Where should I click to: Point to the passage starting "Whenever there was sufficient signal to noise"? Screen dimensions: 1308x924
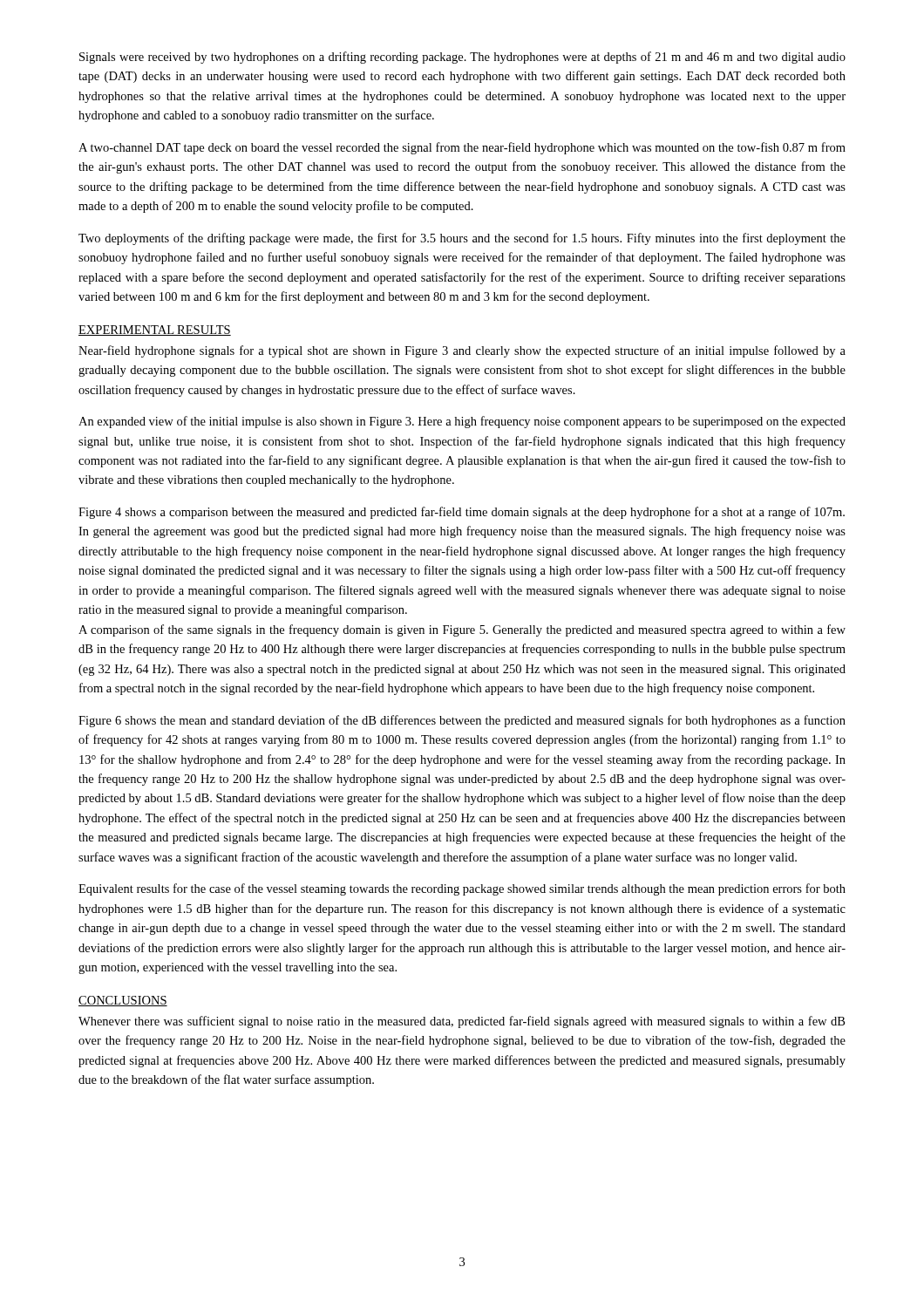462,1050
